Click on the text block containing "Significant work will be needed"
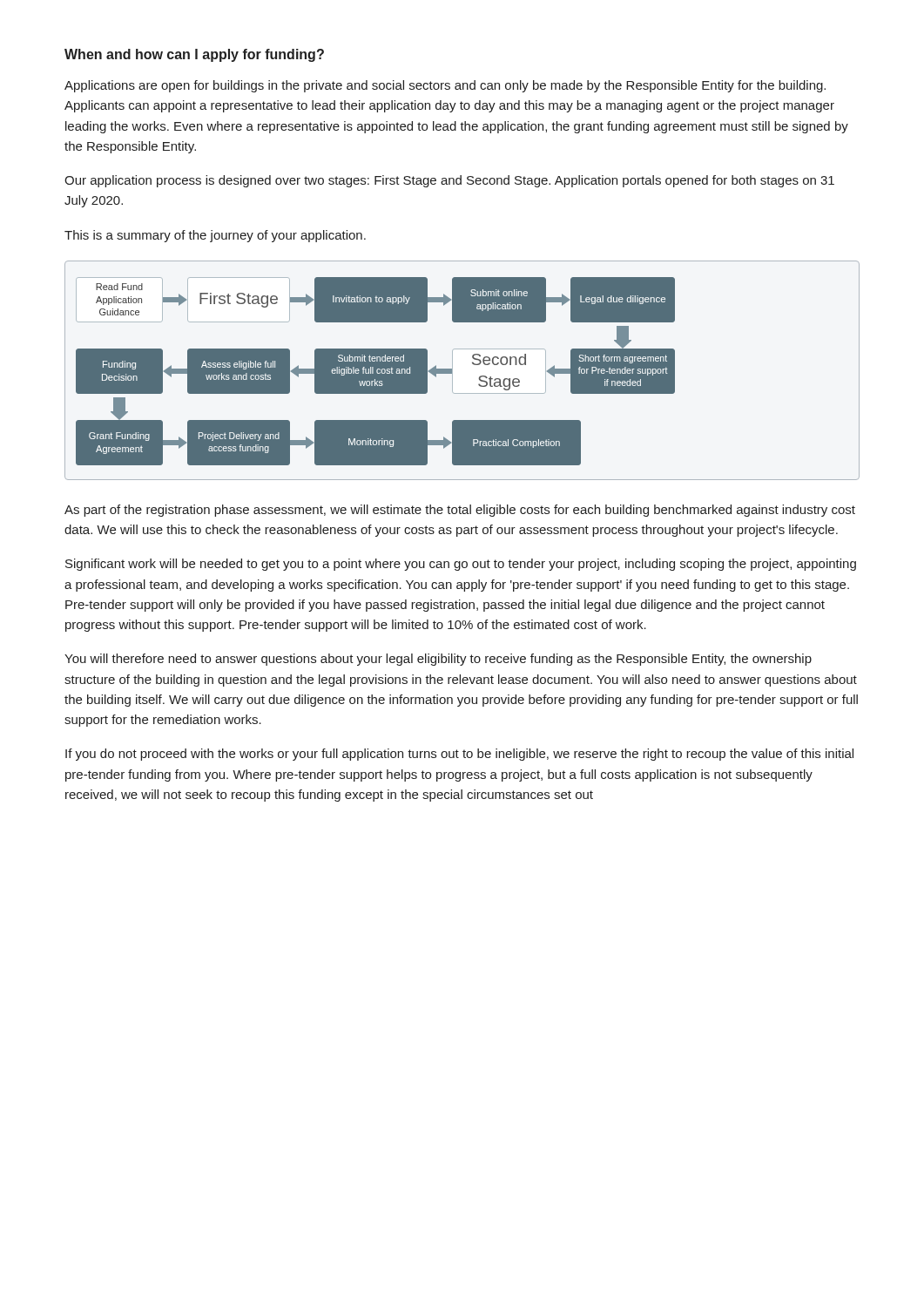The width and height of the screenshot is (924, 1307). tap(461, 594)
